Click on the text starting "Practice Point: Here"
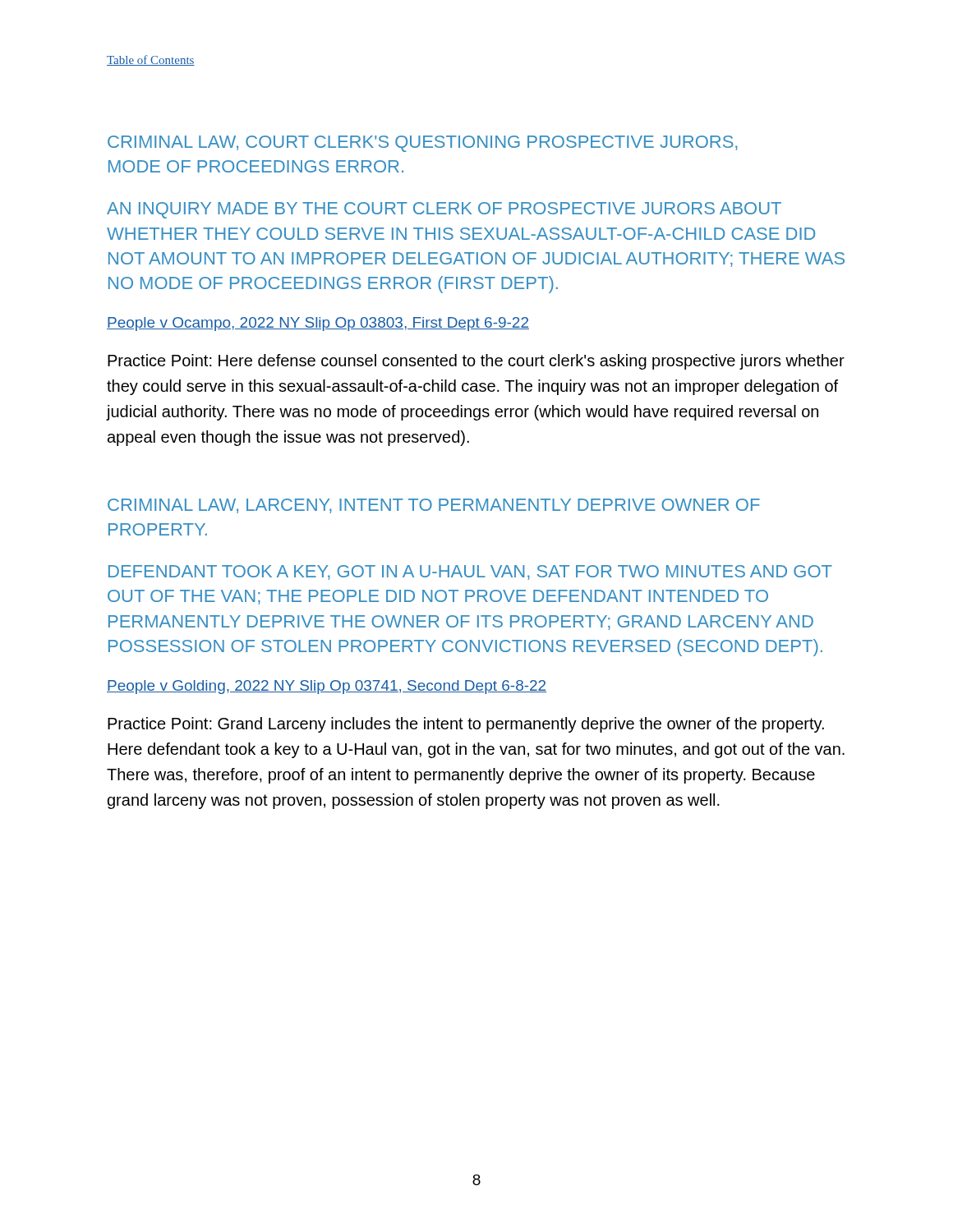 476,399
